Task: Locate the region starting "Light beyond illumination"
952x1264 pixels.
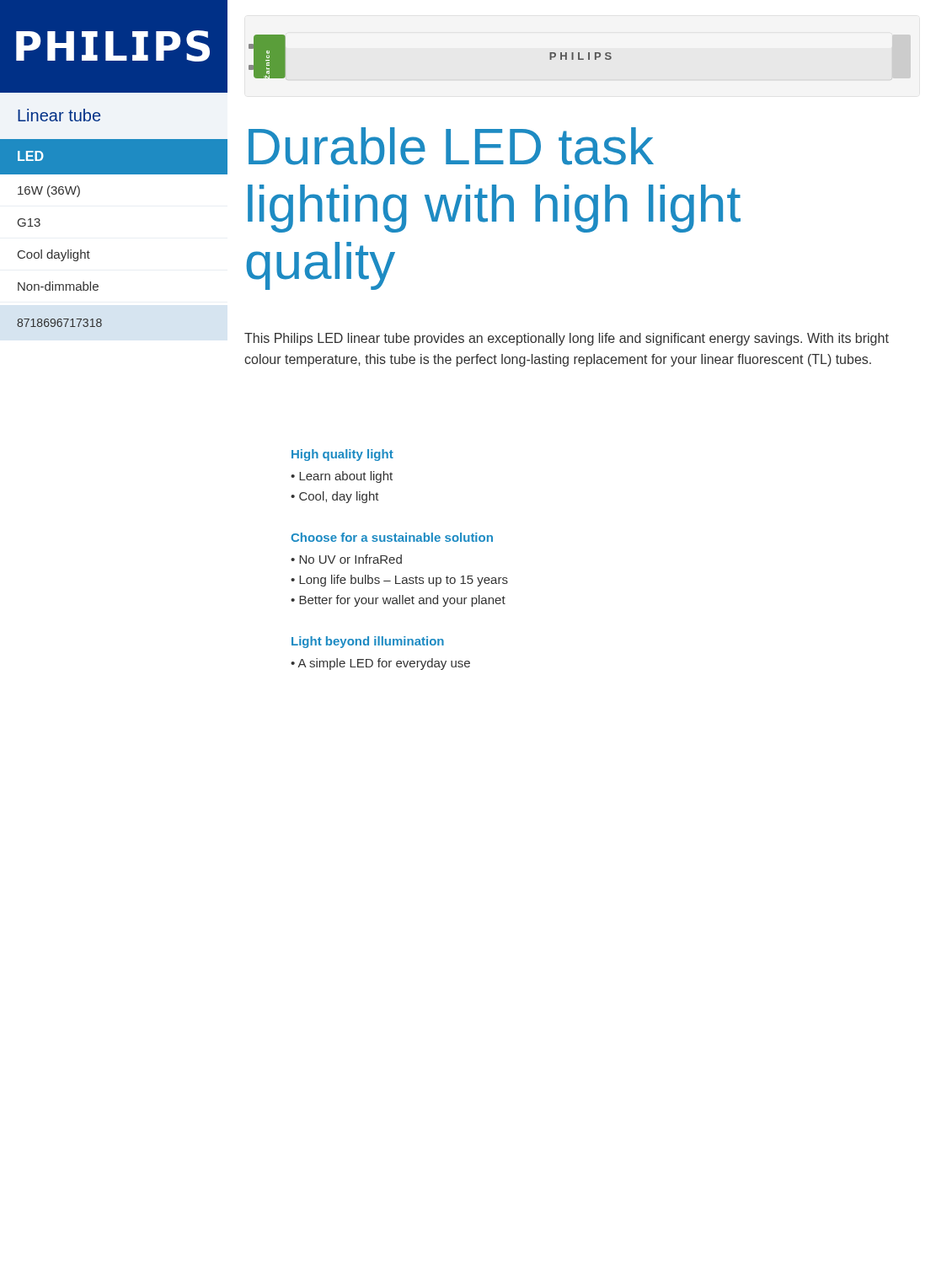Action: (x=368, y=641)
